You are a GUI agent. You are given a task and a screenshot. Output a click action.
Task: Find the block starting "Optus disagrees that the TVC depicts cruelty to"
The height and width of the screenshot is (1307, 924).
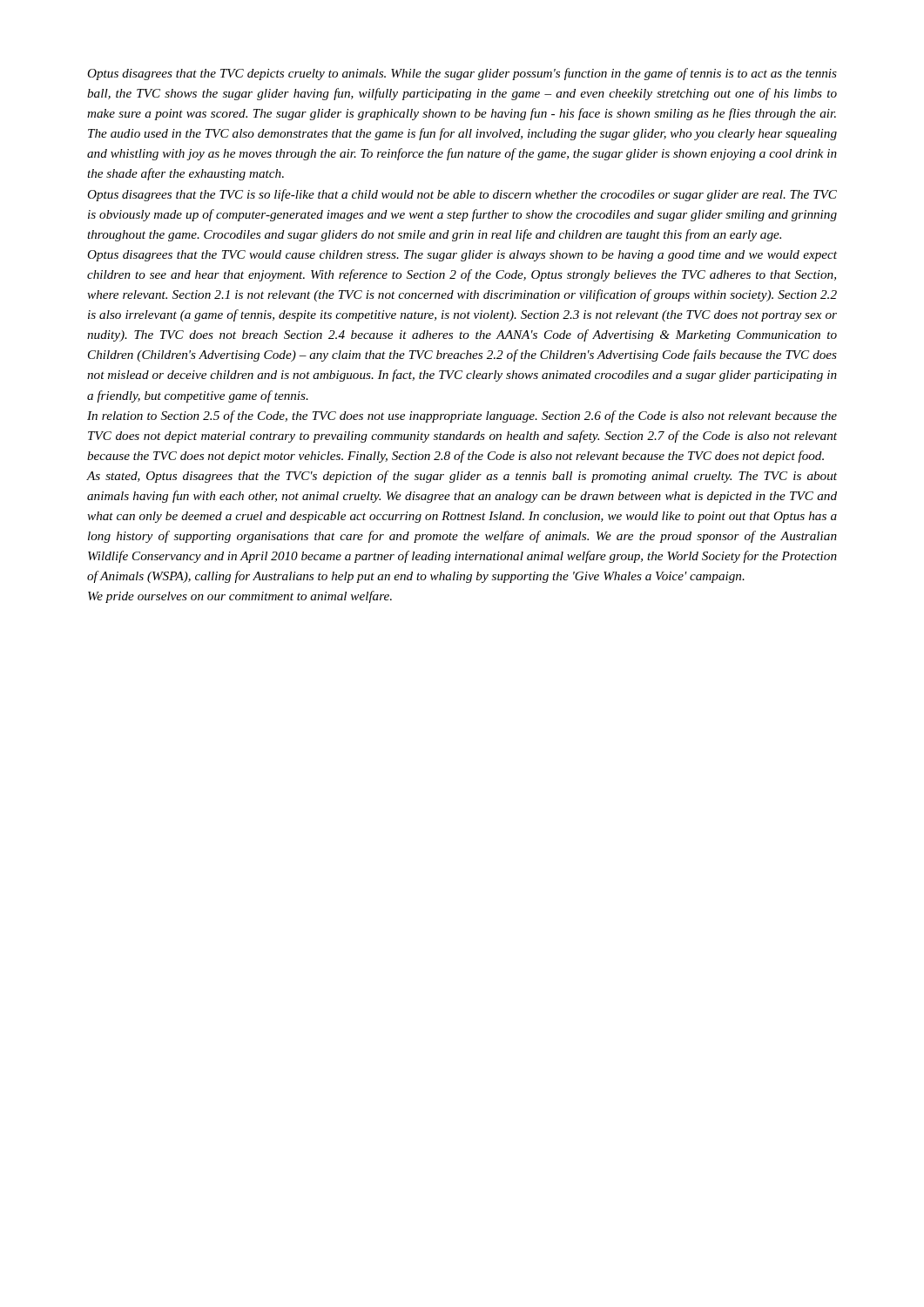click(x=462, y=123)
